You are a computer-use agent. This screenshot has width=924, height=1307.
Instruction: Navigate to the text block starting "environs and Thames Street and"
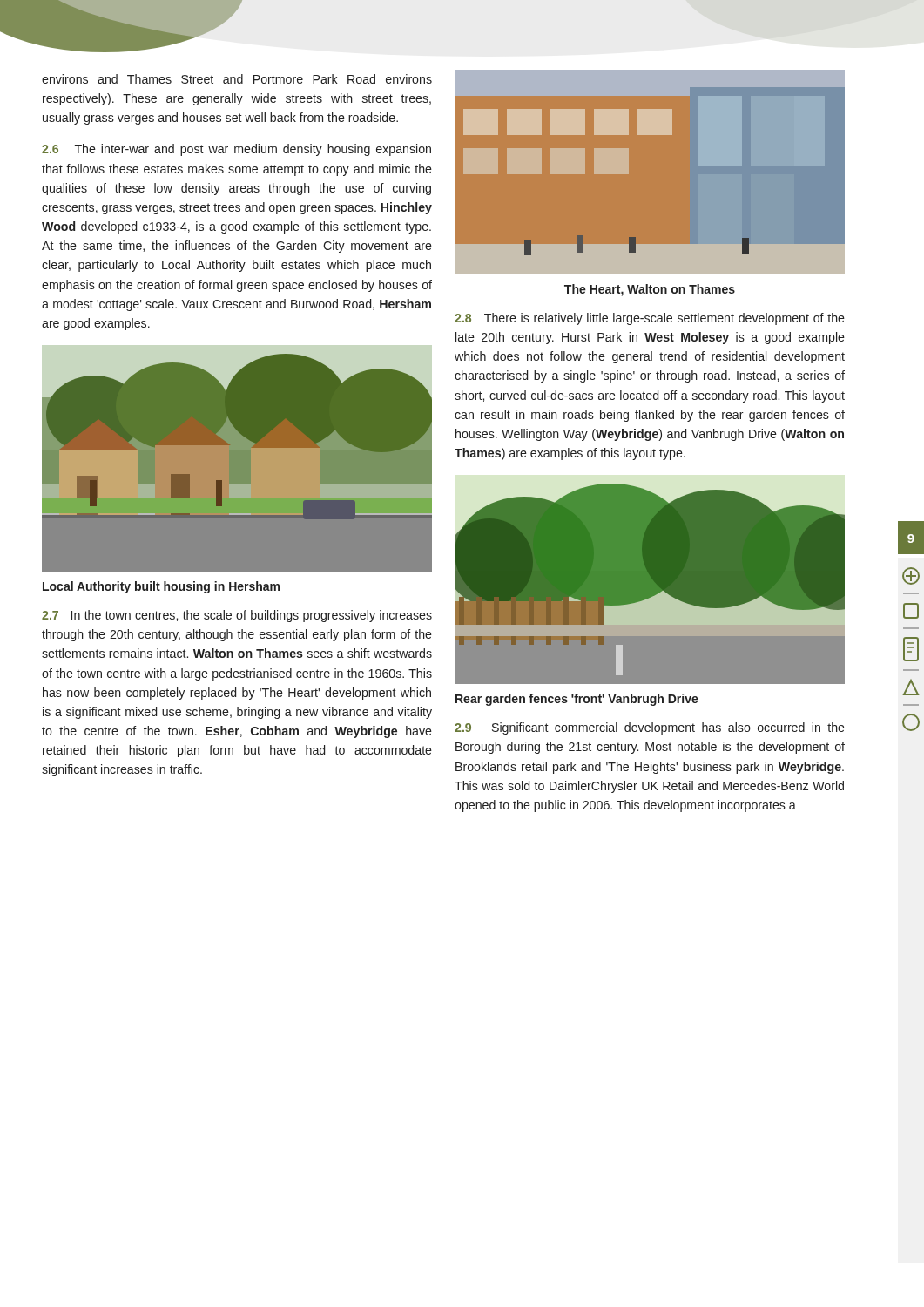(x=237, y=99)
